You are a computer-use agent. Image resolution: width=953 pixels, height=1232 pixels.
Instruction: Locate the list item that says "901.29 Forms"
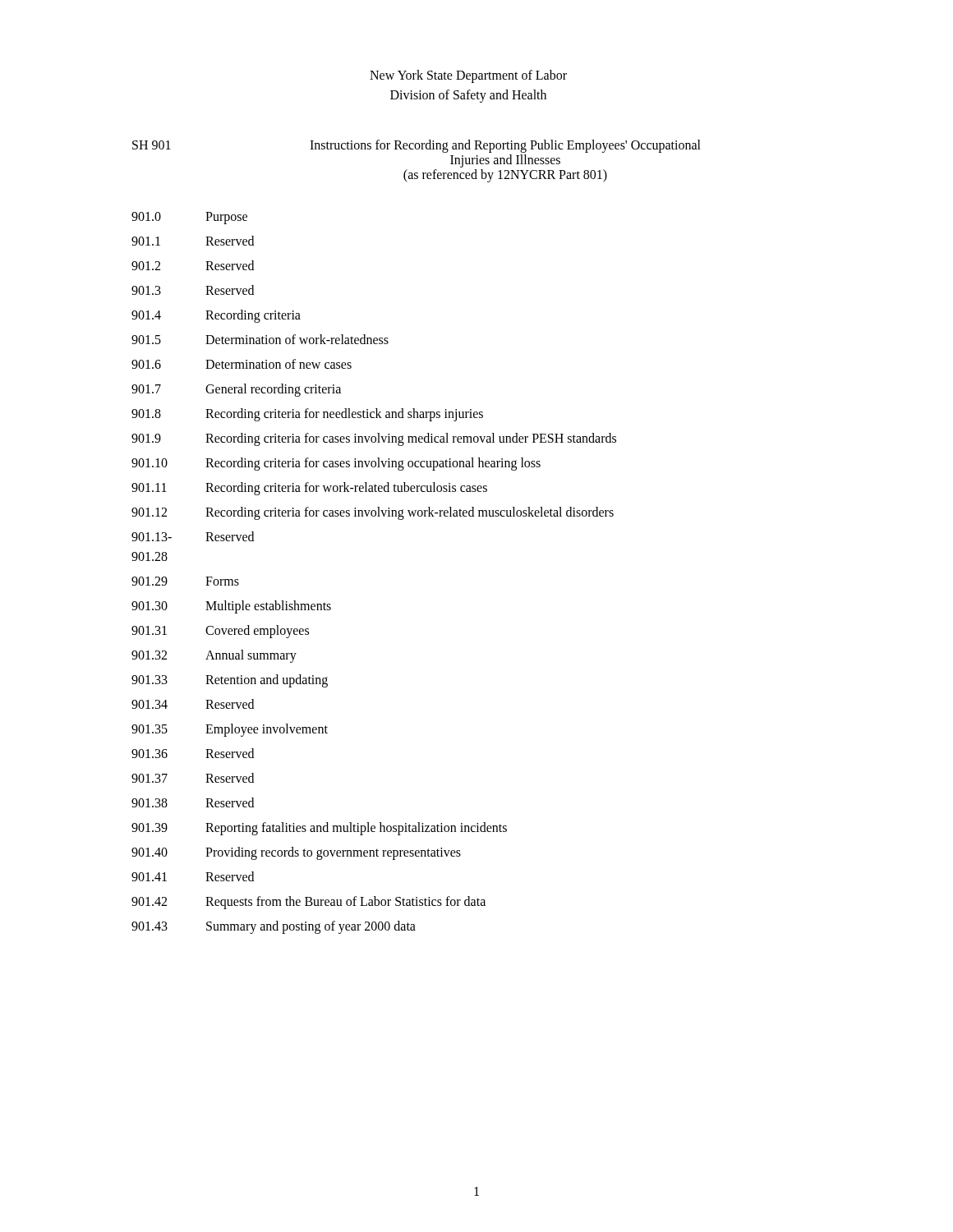(147, 581)
